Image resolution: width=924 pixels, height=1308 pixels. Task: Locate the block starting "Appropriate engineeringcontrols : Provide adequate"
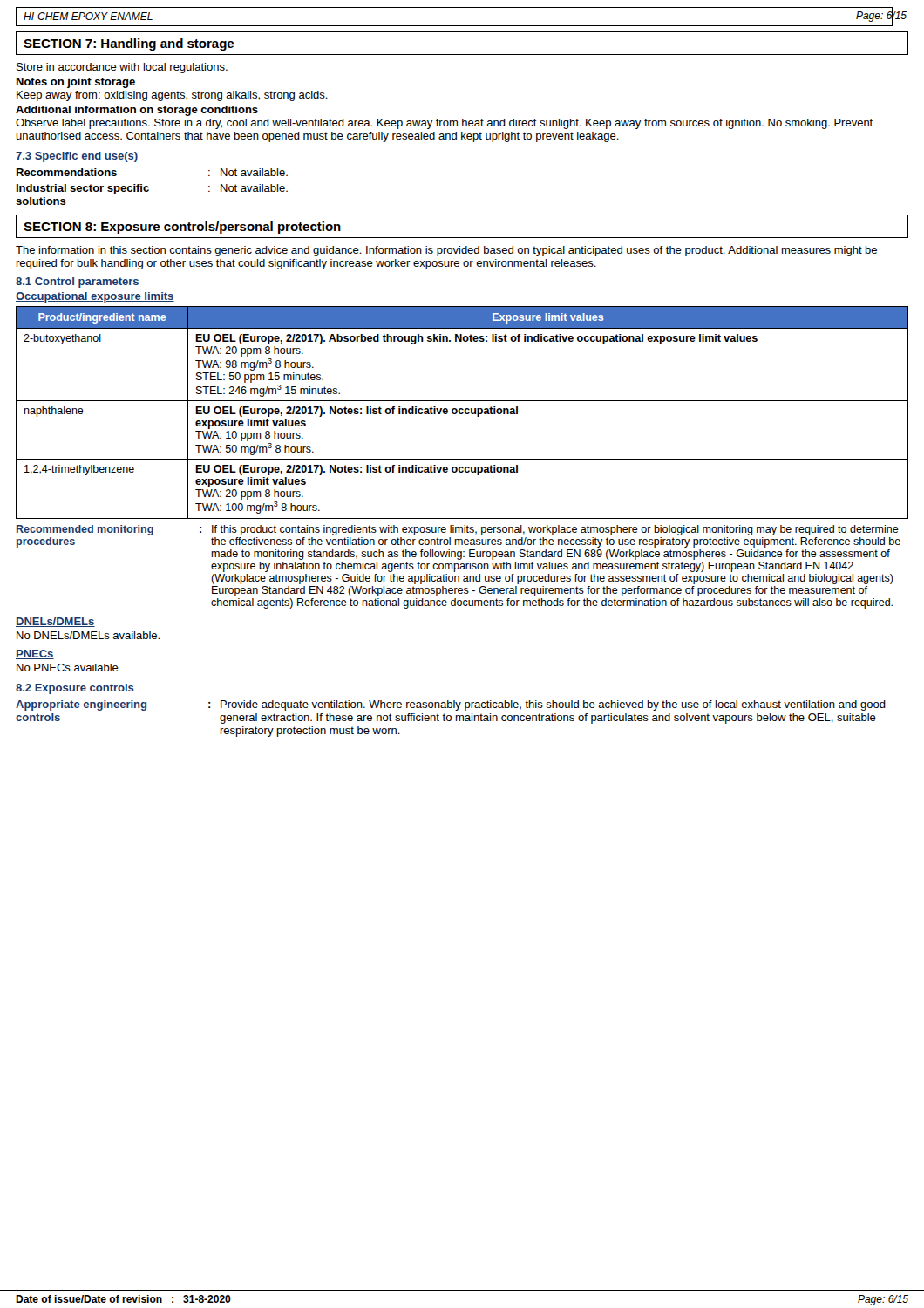(x=462, y=717)
